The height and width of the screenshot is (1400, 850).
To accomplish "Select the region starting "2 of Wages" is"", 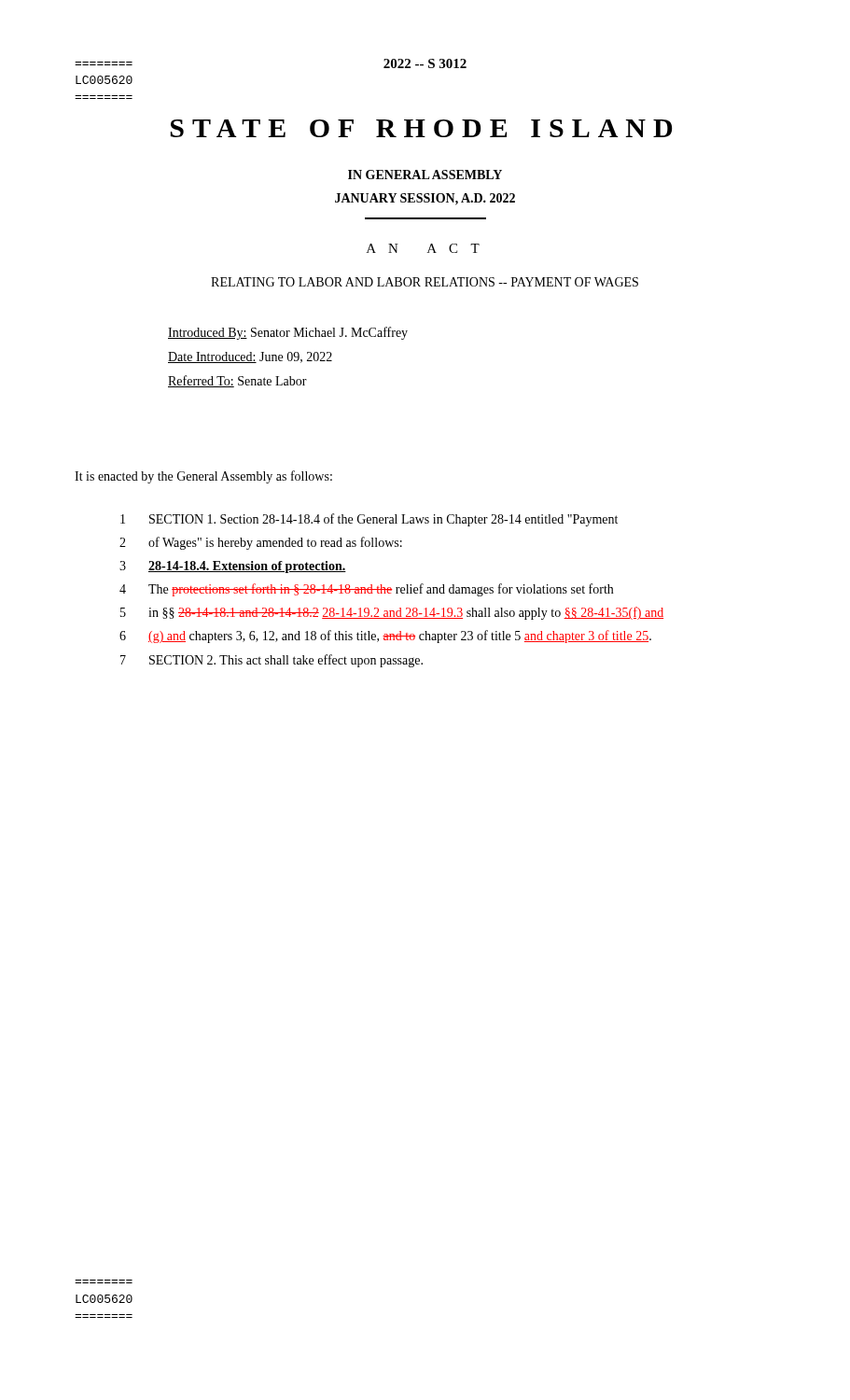I will point(261,543).
